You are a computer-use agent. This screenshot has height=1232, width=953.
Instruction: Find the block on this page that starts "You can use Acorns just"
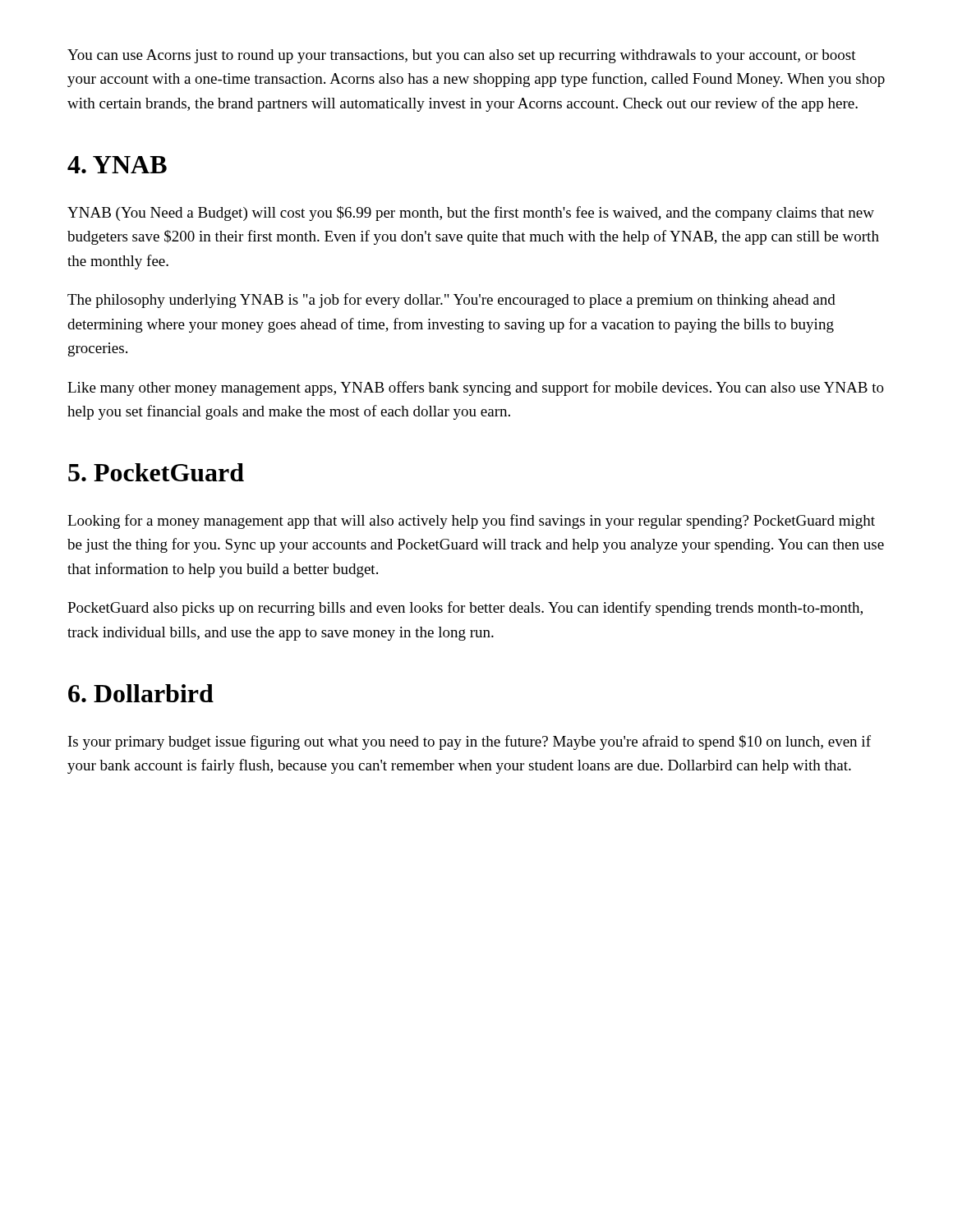(476, 79)
